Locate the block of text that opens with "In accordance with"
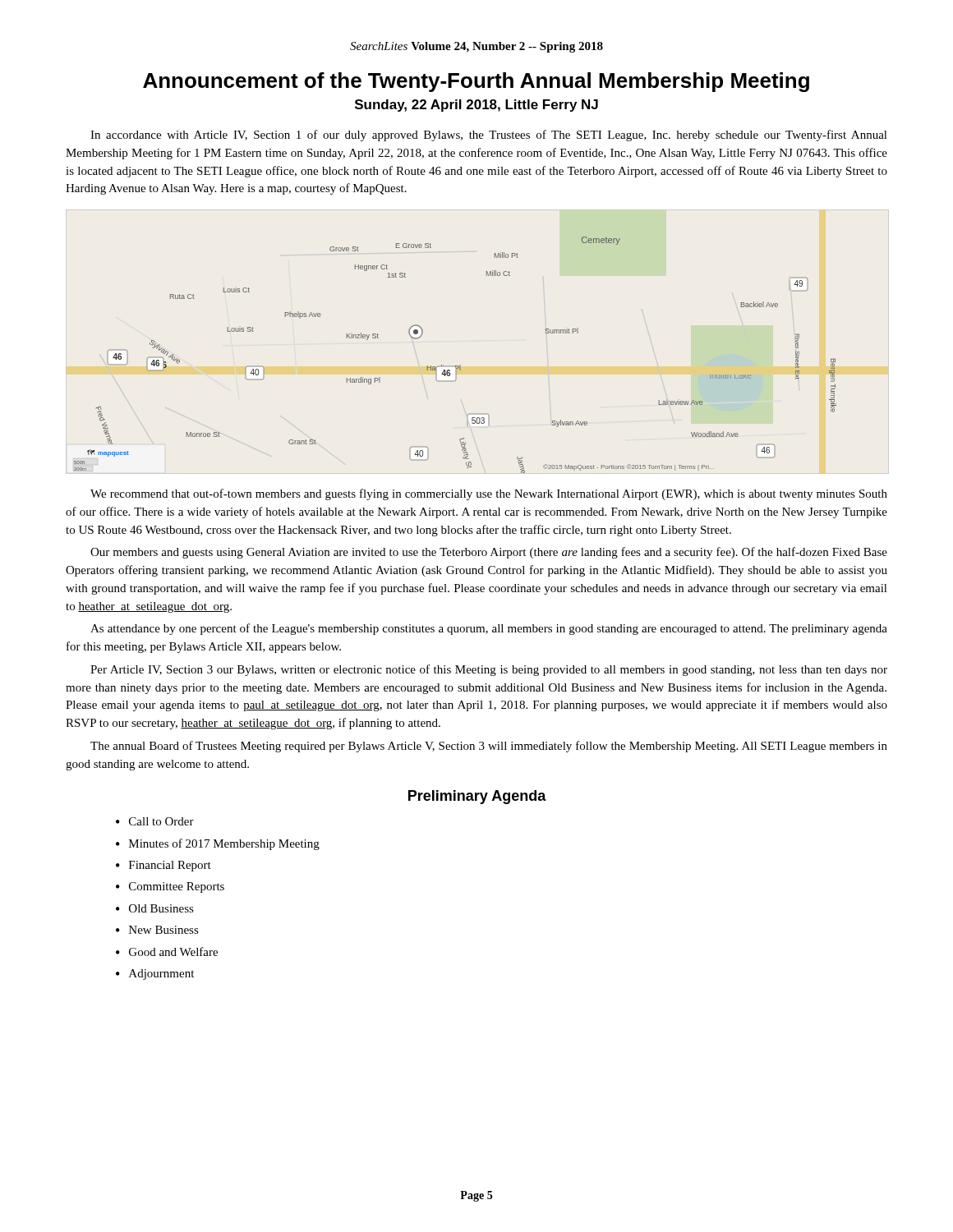Screen dimensions: 1232x953 (476, 162)
